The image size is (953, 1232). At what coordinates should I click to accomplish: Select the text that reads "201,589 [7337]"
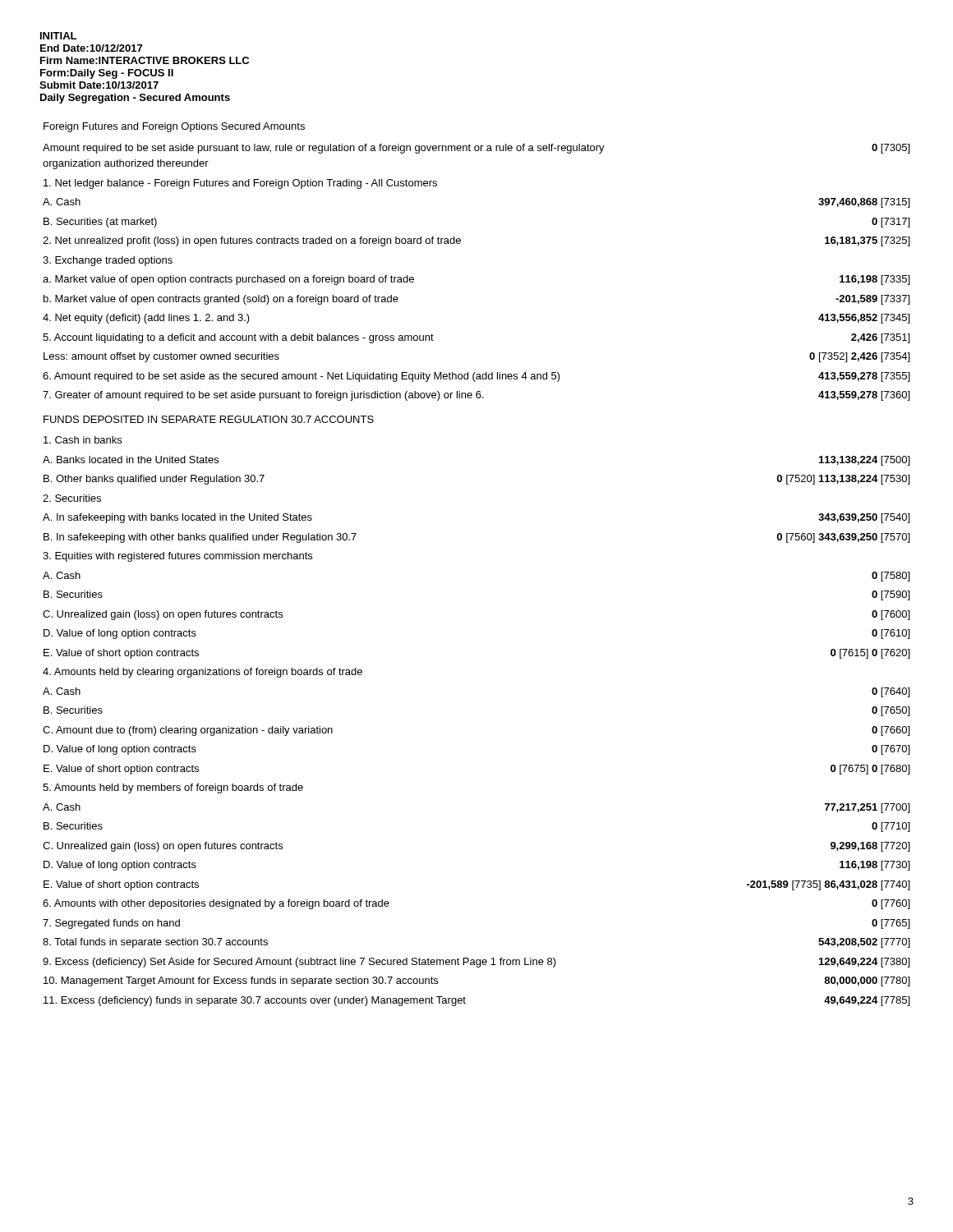[873, 298]
